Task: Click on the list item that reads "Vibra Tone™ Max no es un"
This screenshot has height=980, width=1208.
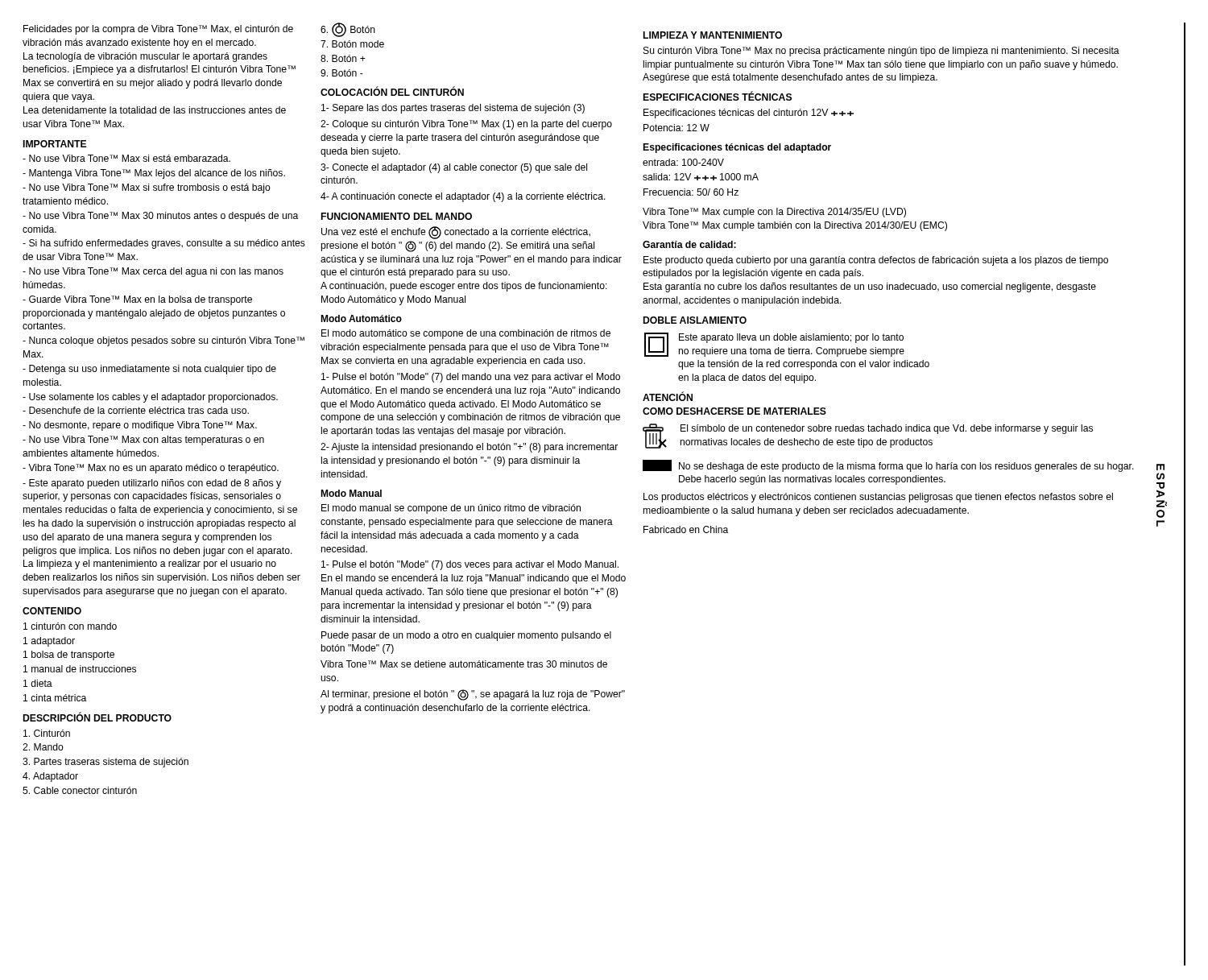Action: [x=151, y=468]
